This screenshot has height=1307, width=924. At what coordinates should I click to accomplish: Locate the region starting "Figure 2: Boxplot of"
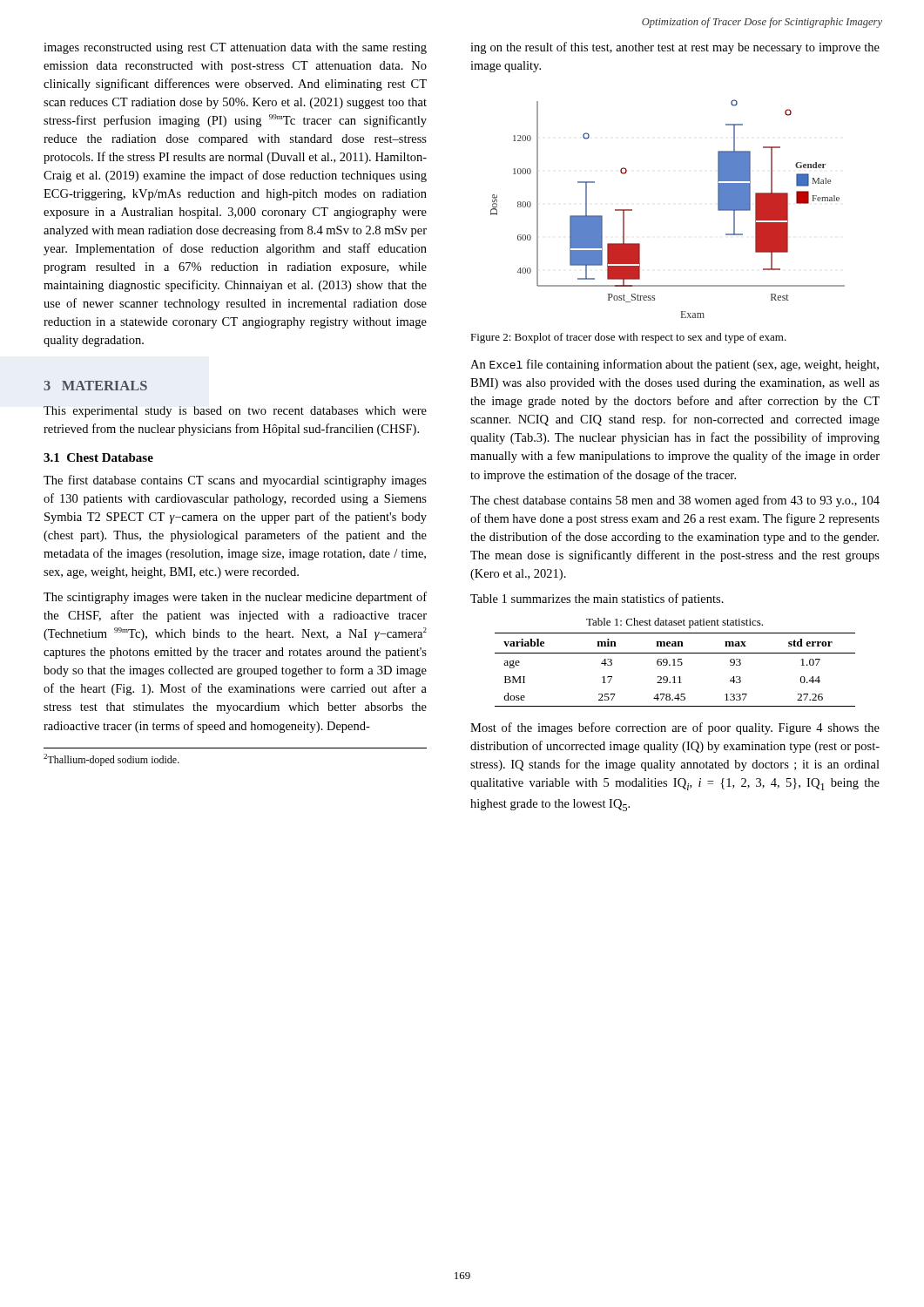[628, 337]
